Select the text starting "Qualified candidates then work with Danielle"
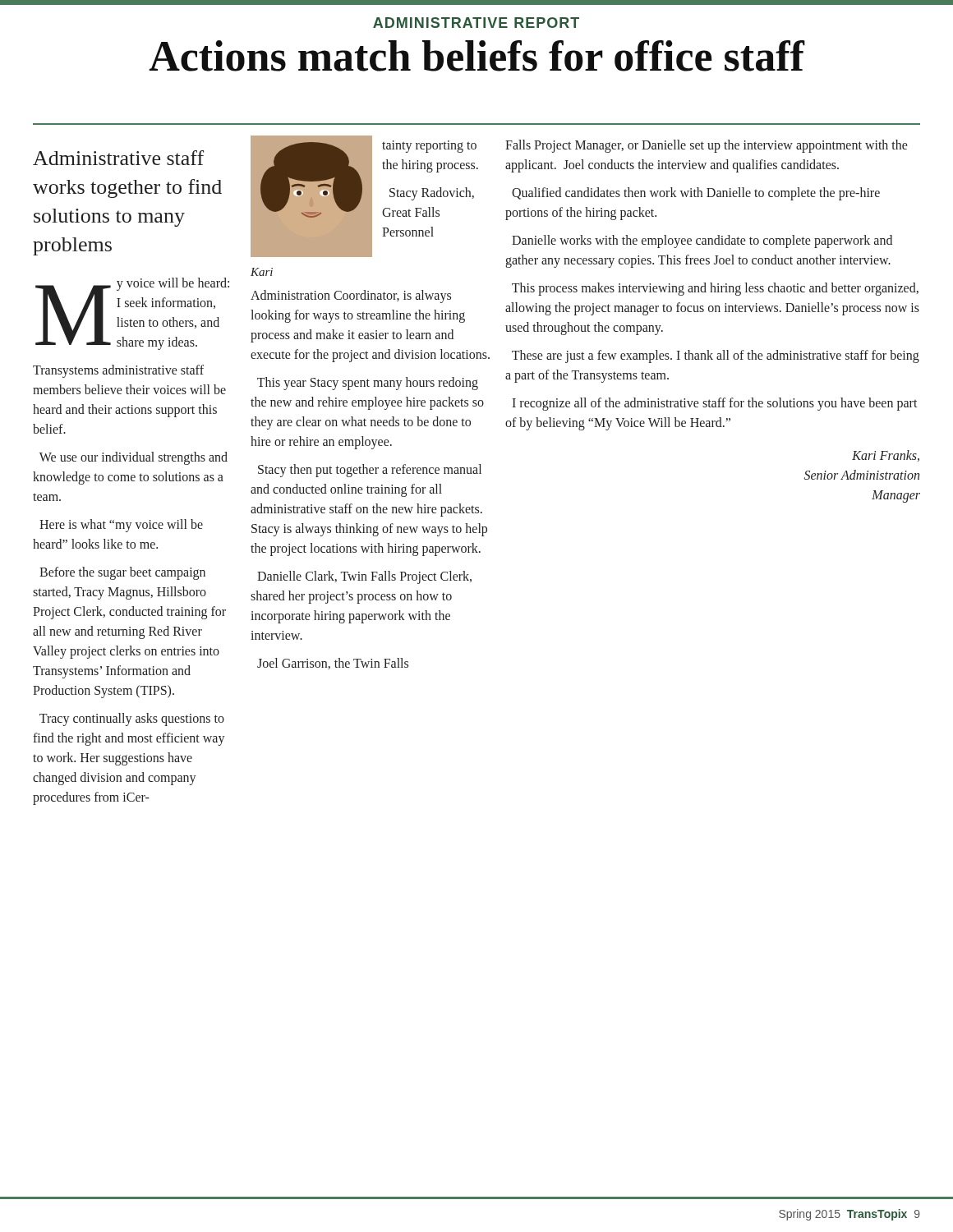953x1232 pixels. tap(693, 202)
